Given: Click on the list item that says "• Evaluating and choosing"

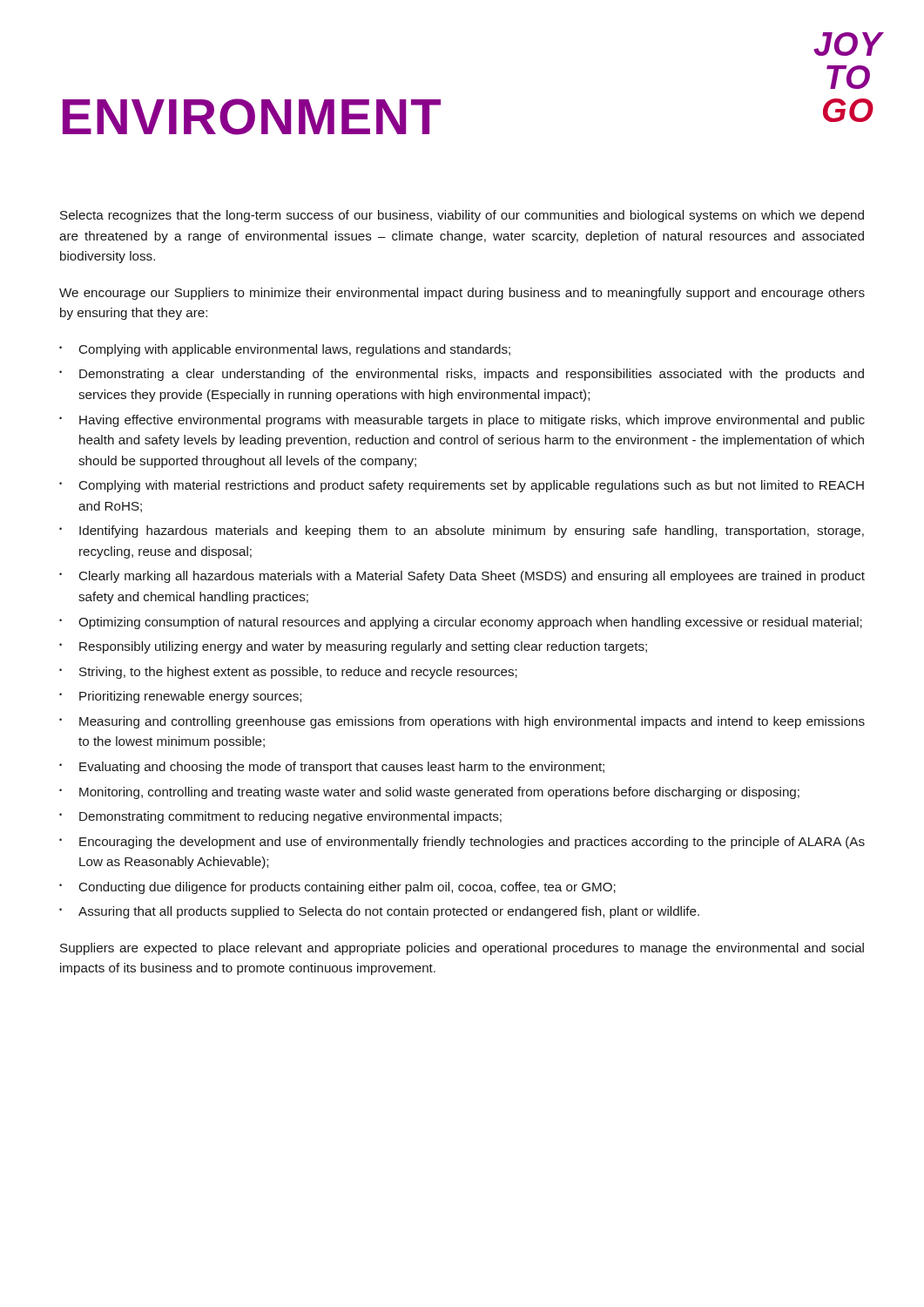Looking at the screenshot, I should point(462,766).
